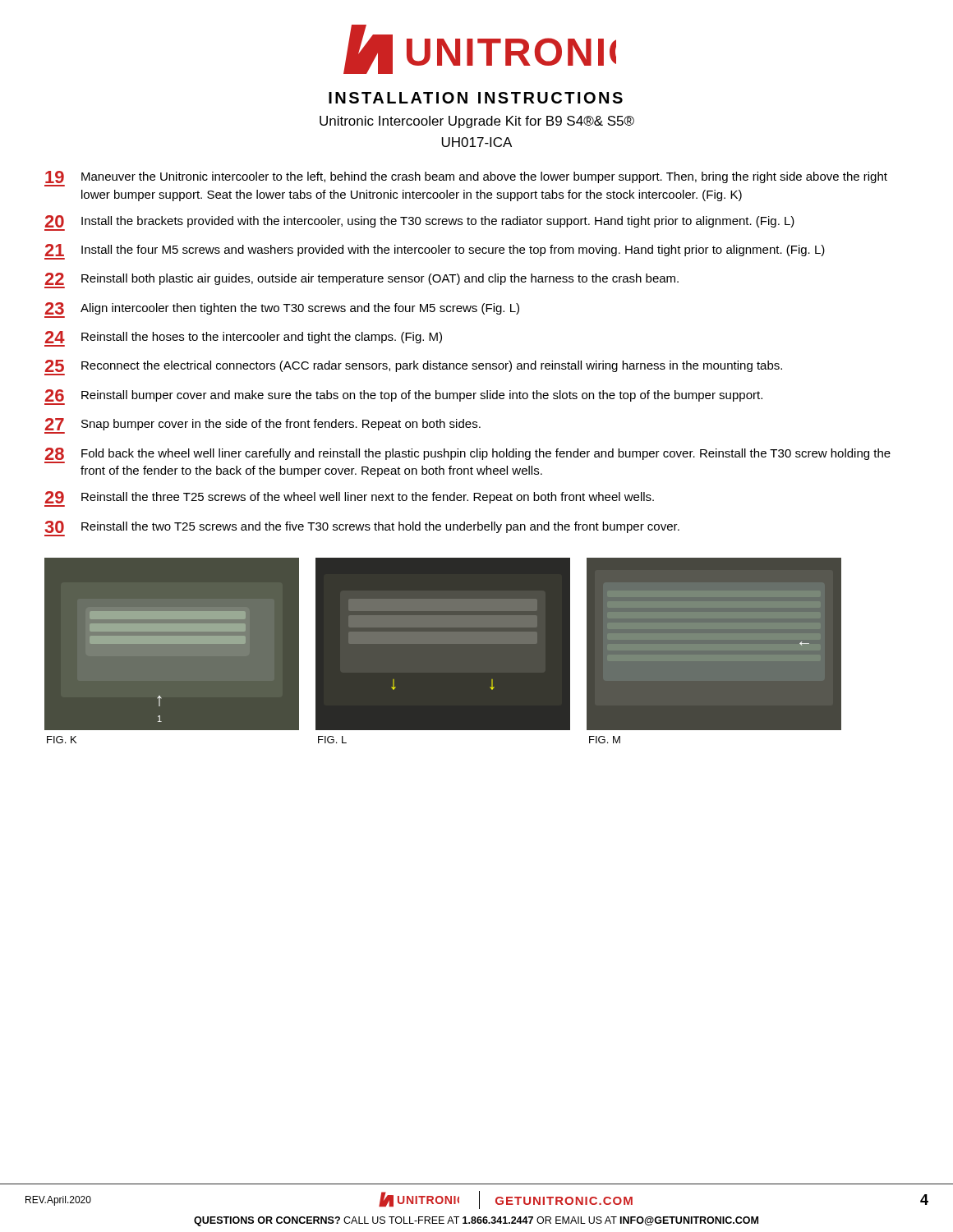
Task: Where is the passage that starts "19 Maneuver the Unitronic intercooler to the"?
Action: pos(476,185)
